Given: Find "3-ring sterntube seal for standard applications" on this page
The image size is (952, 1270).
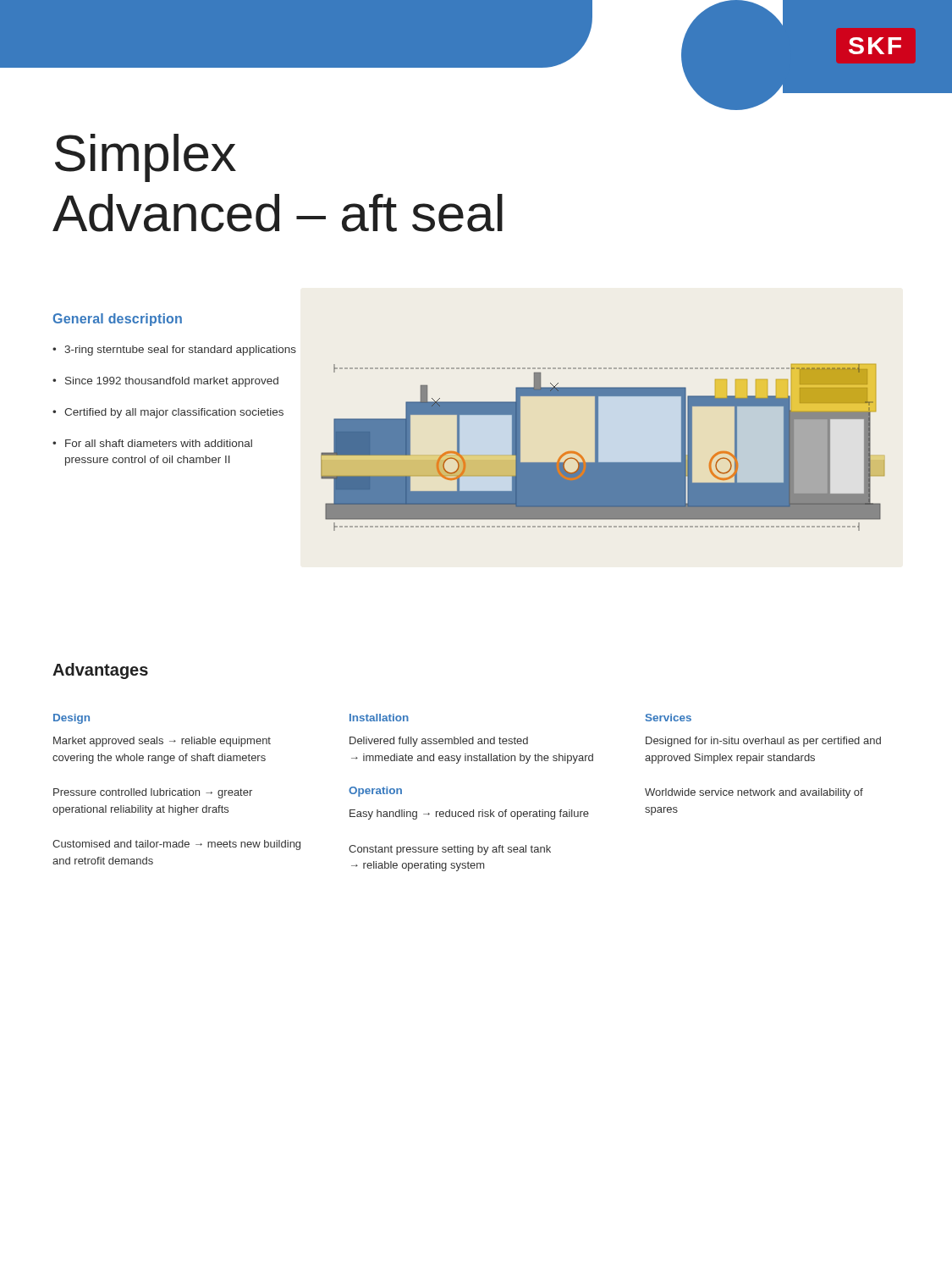Looking at the screenshot, I should pyautogui.click(x=180, y=349).
